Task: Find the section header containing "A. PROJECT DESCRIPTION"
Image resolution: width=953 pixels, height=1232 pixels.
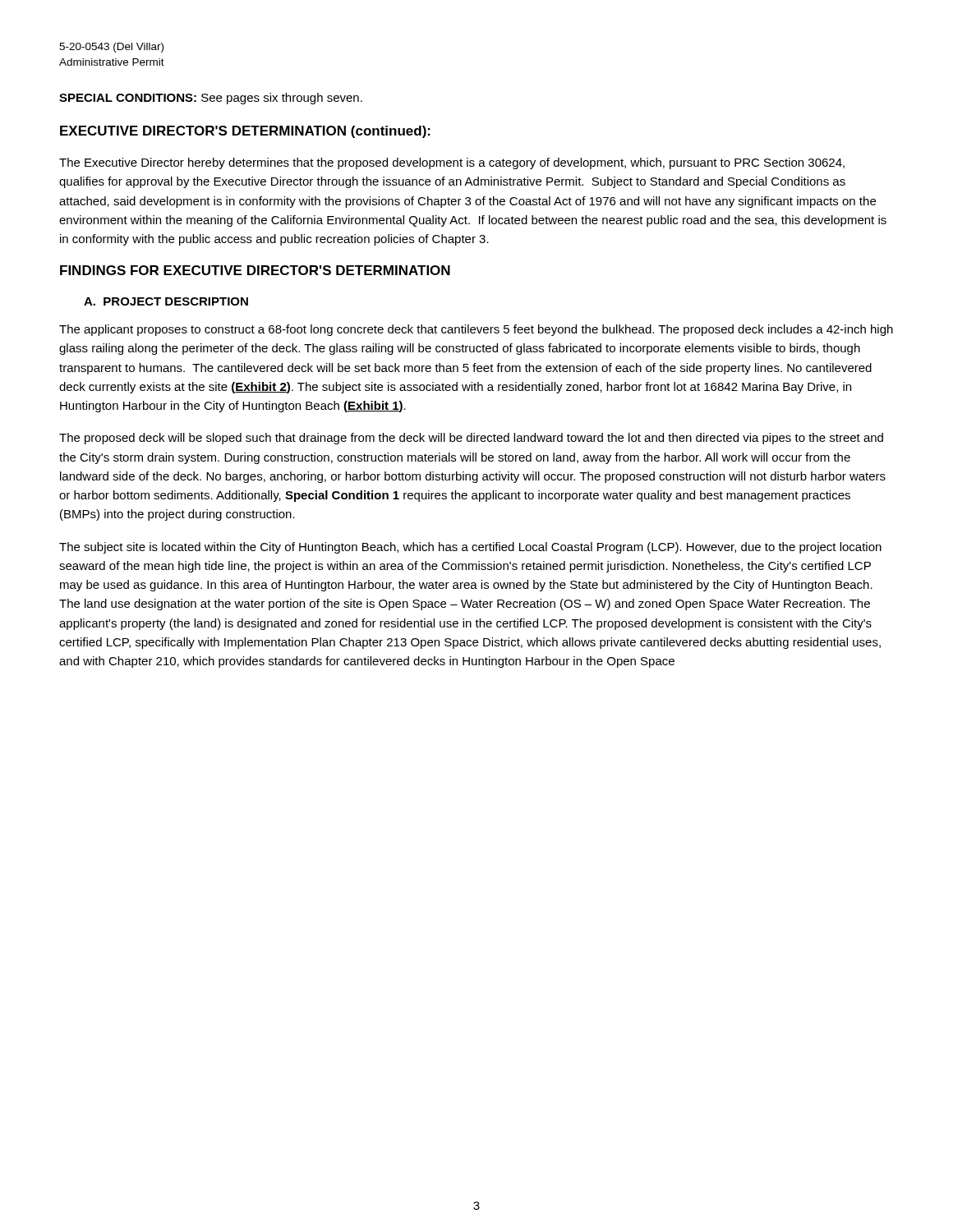Action: coord(166,301)
